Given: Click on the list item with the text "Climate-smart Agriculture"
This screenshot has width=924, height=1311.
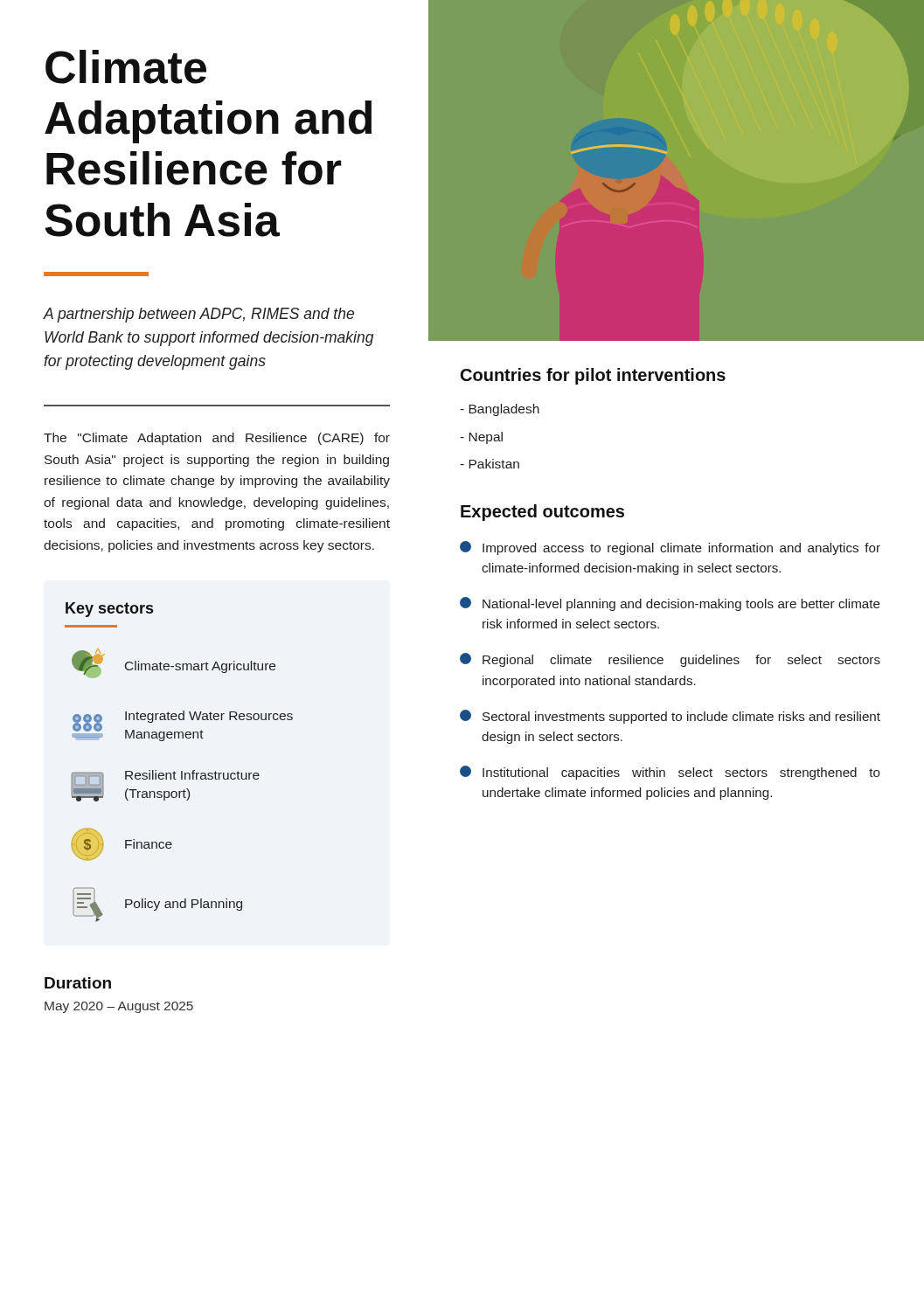Looking at the screenshot, I should pos(170,666).
